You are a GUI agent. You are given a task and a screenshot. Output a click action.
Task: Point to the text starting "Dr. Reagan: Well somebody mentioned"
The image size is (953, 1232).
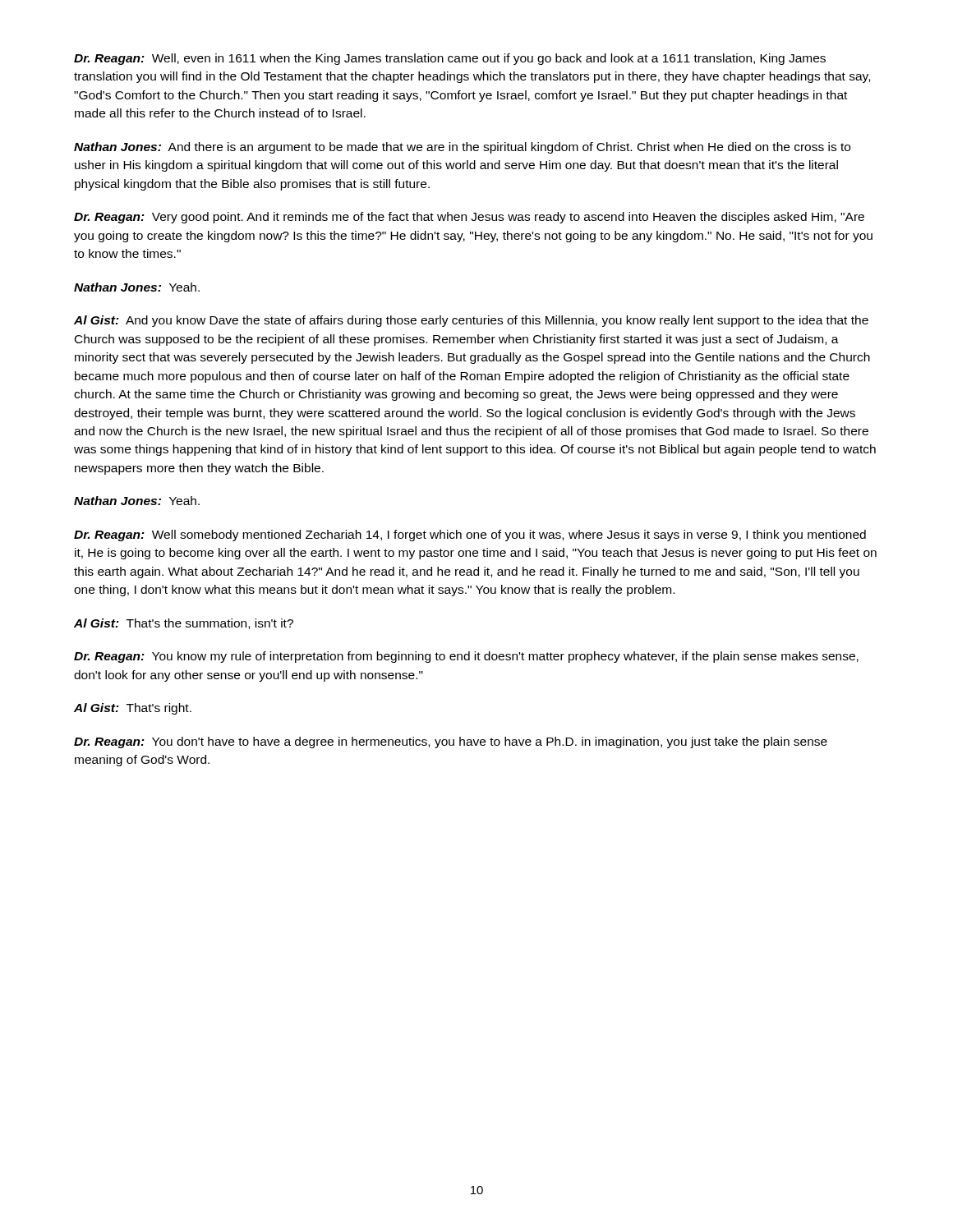[x=476, y=562]
